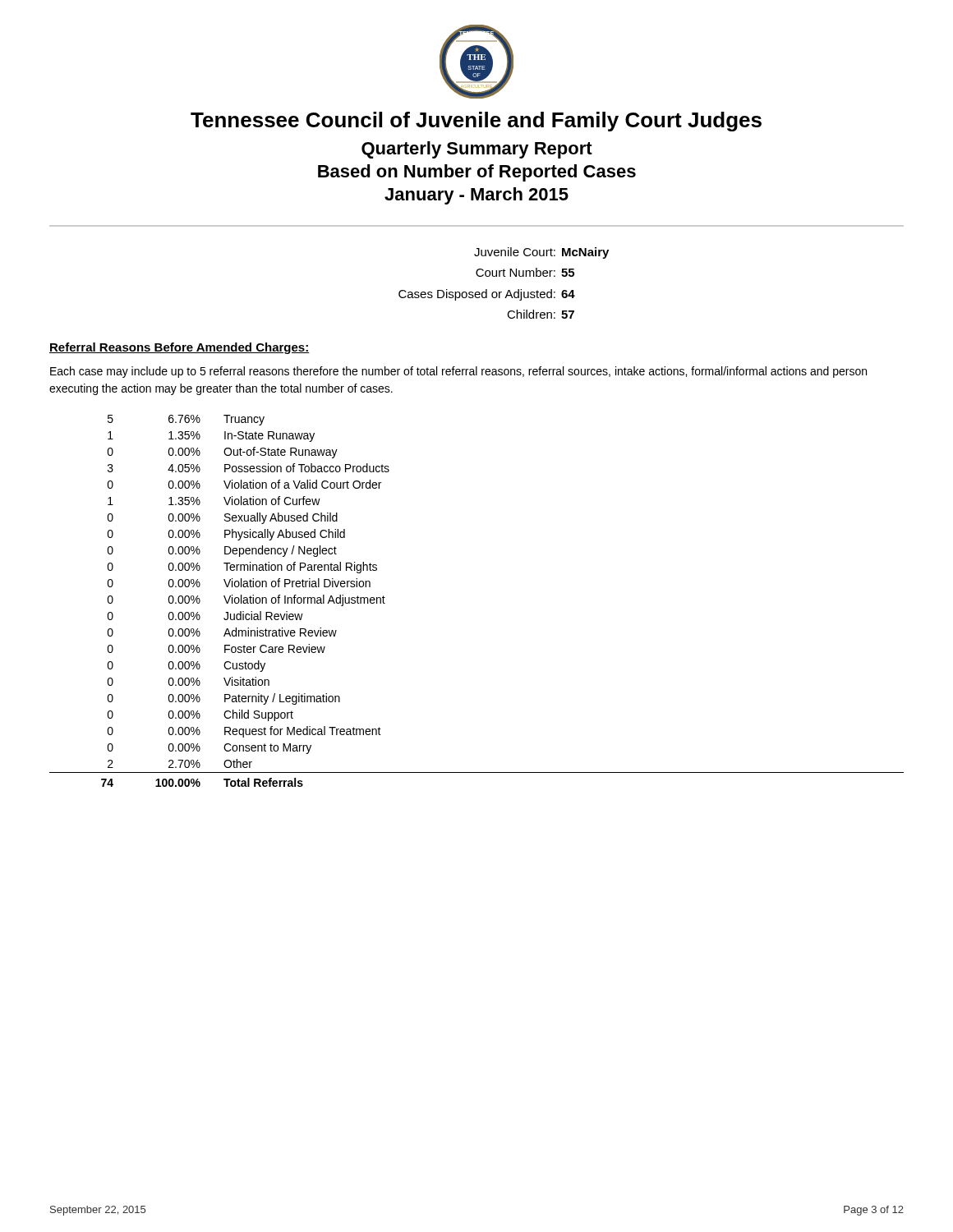Select the text starting "Children: 57"
This screenshot has width=953, height=1232.
click(x=541, y=314)
